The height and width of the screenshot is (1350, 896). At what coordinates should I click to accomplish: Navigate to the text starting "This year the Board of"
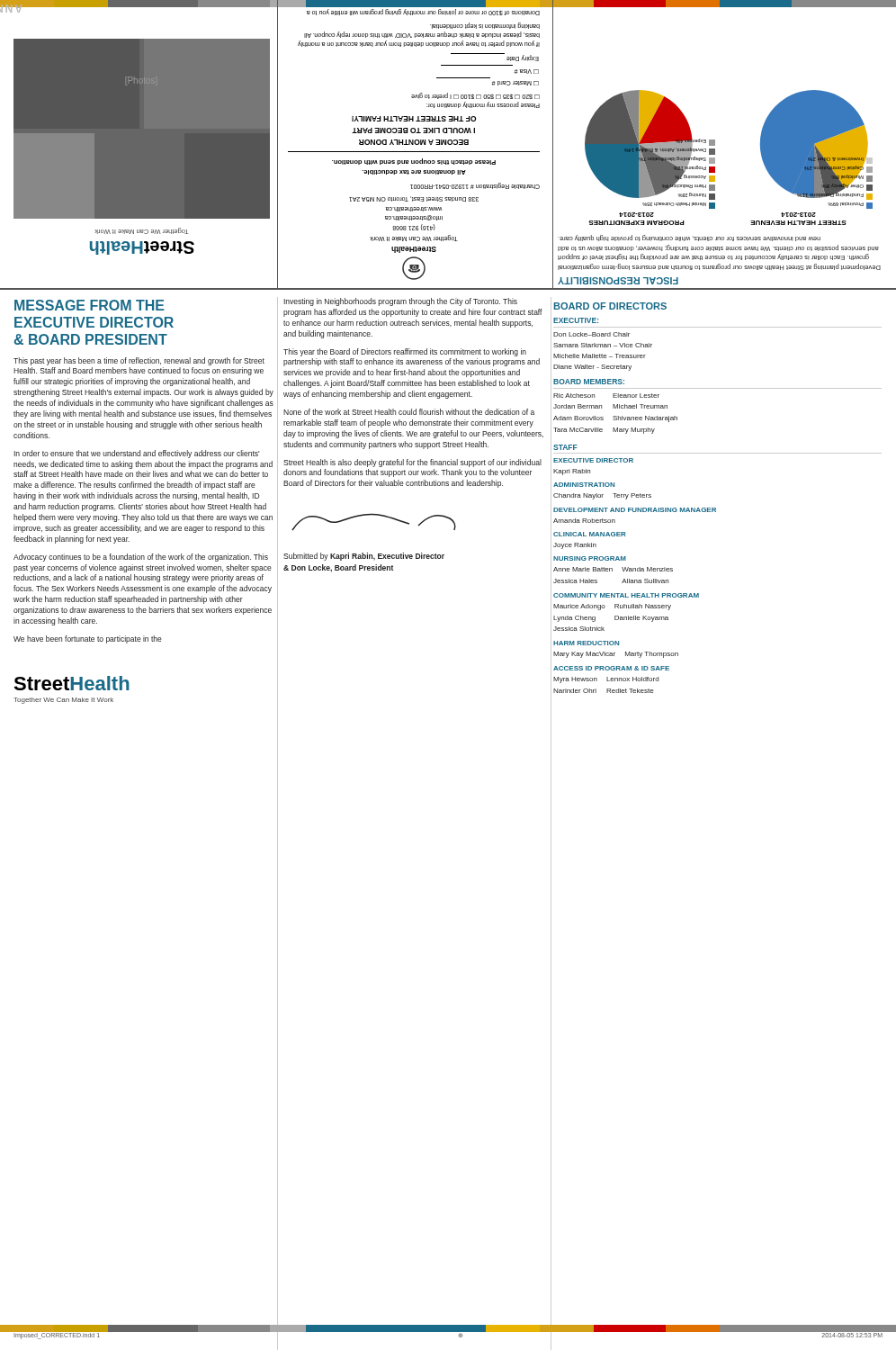pyautogui.click(x=412, y=373)
